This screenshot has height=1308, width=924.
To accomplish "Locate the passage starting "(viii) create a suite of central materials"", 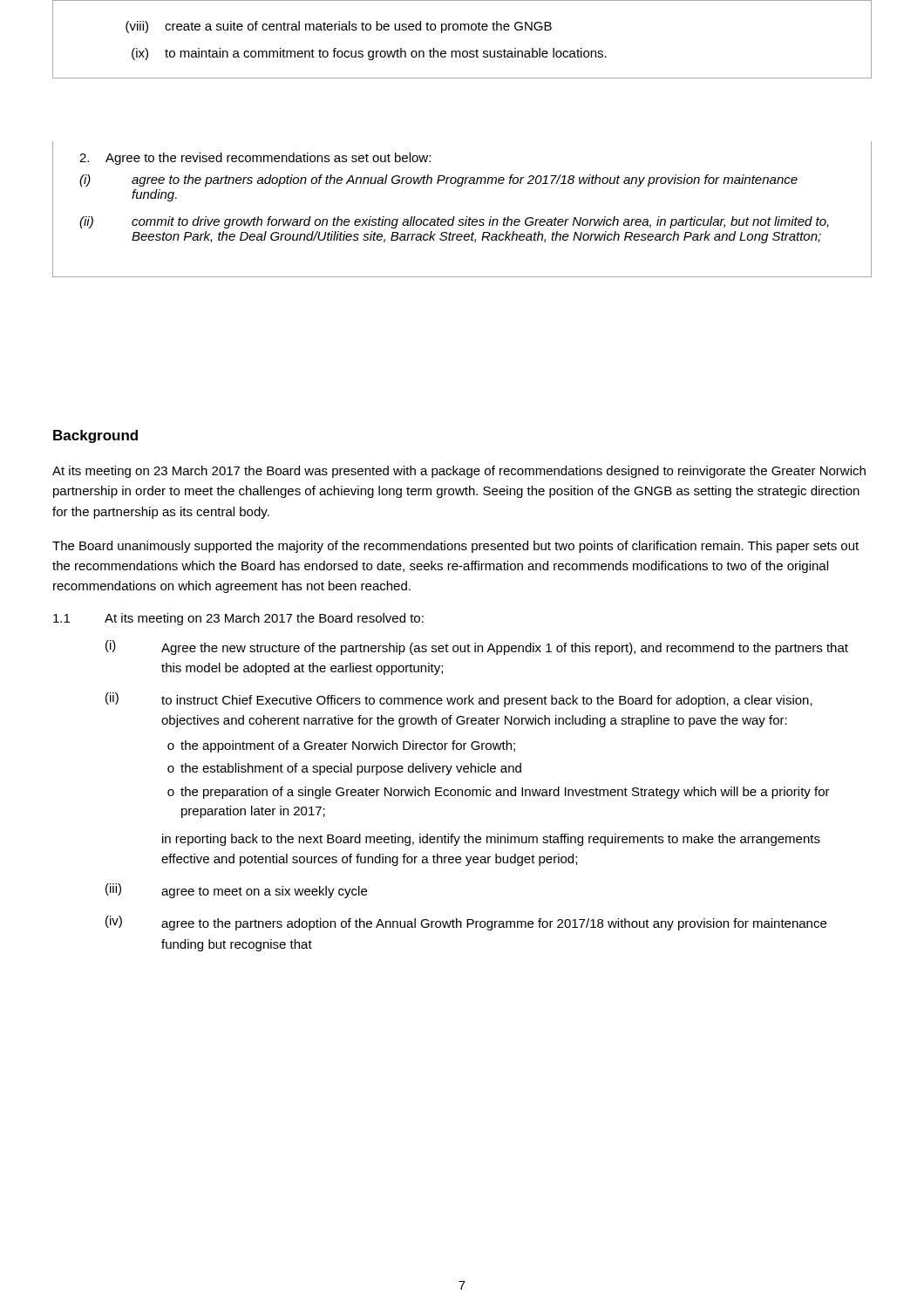I will click(x=462, y=26).
